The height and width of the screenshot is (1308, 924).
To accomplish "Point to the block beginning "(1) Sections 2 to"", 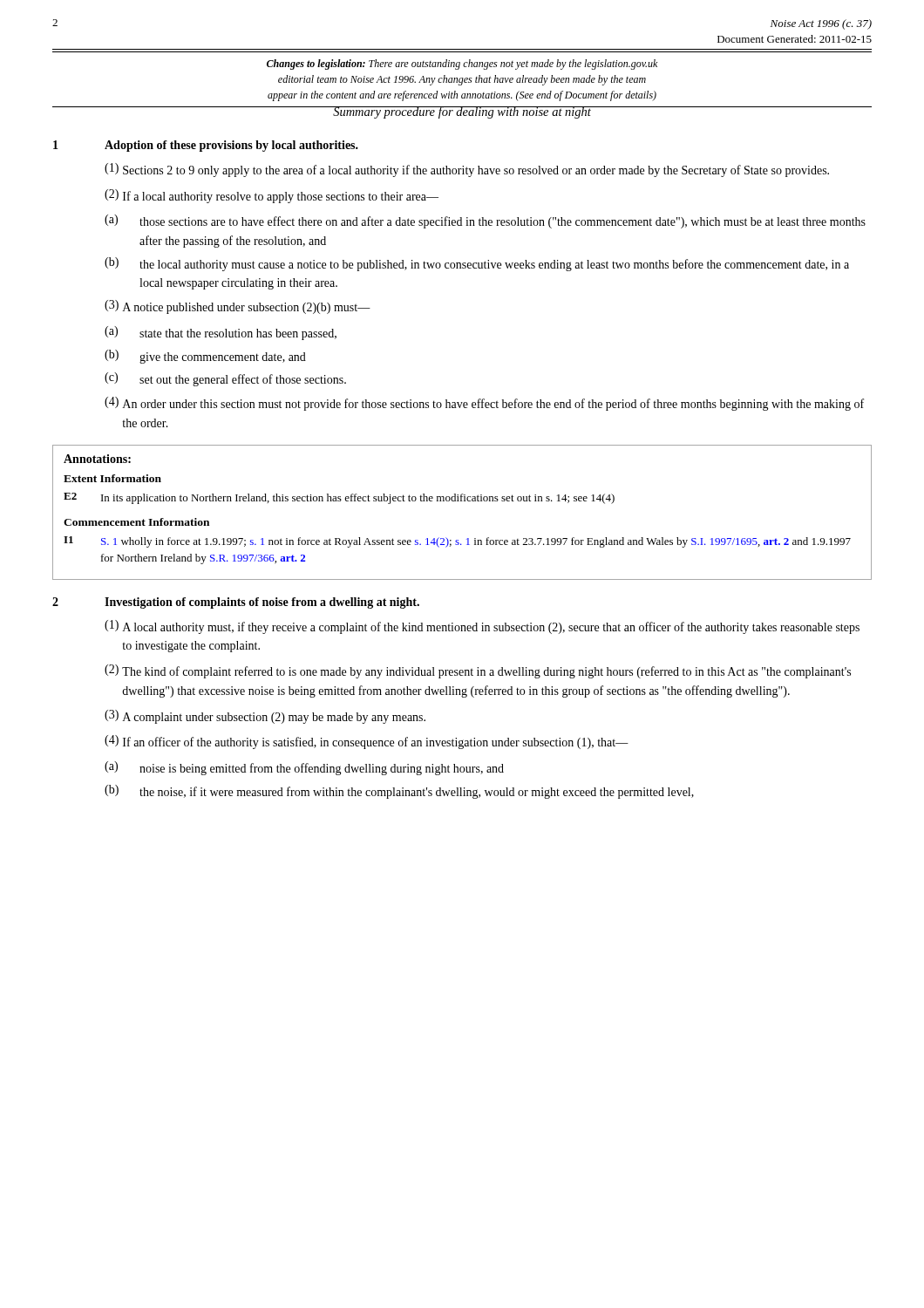I will (x=488, y=171).
